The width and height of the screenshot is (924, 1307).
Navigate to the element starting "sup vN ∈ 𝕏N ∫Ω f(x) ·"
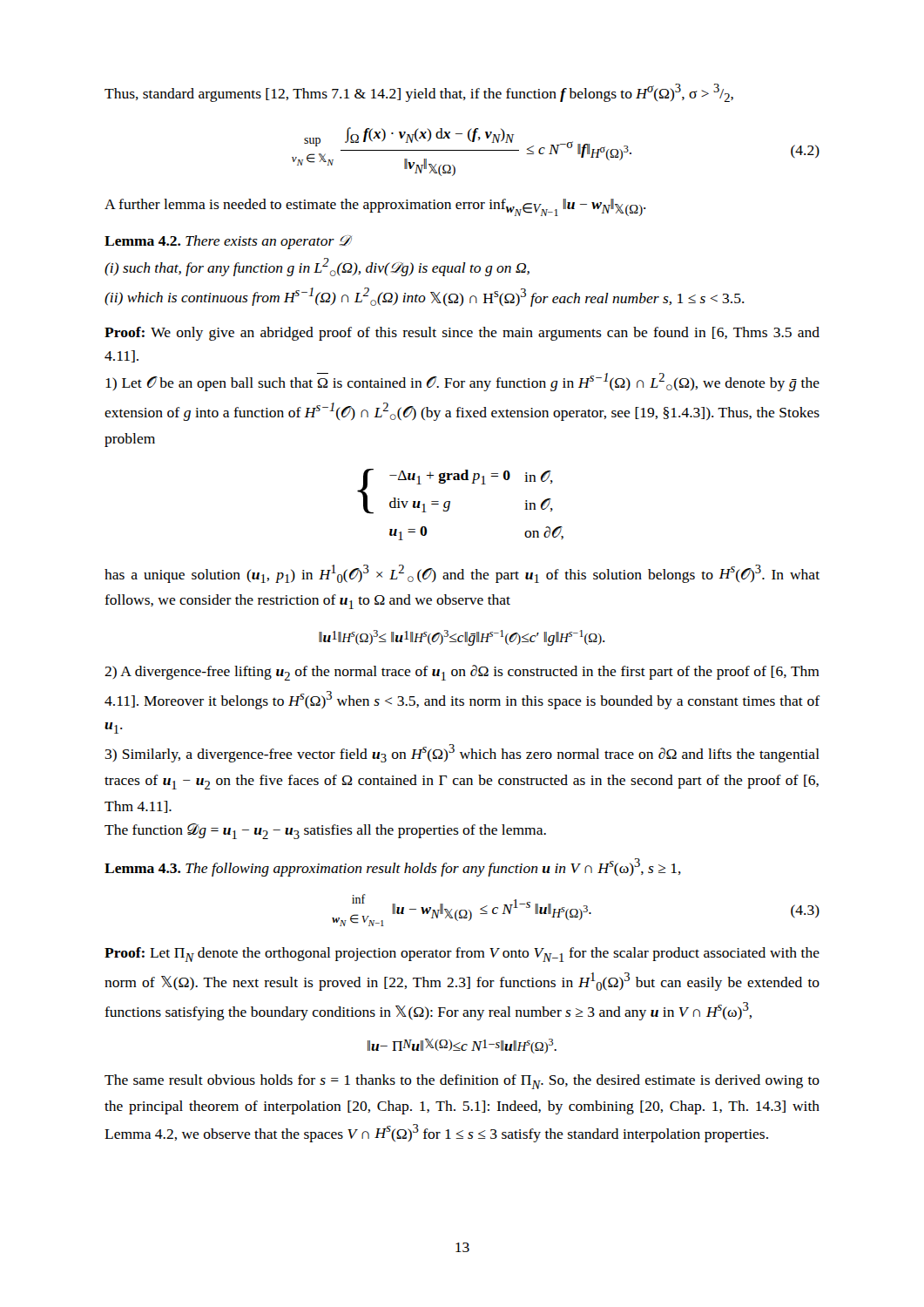pos(462,150)
